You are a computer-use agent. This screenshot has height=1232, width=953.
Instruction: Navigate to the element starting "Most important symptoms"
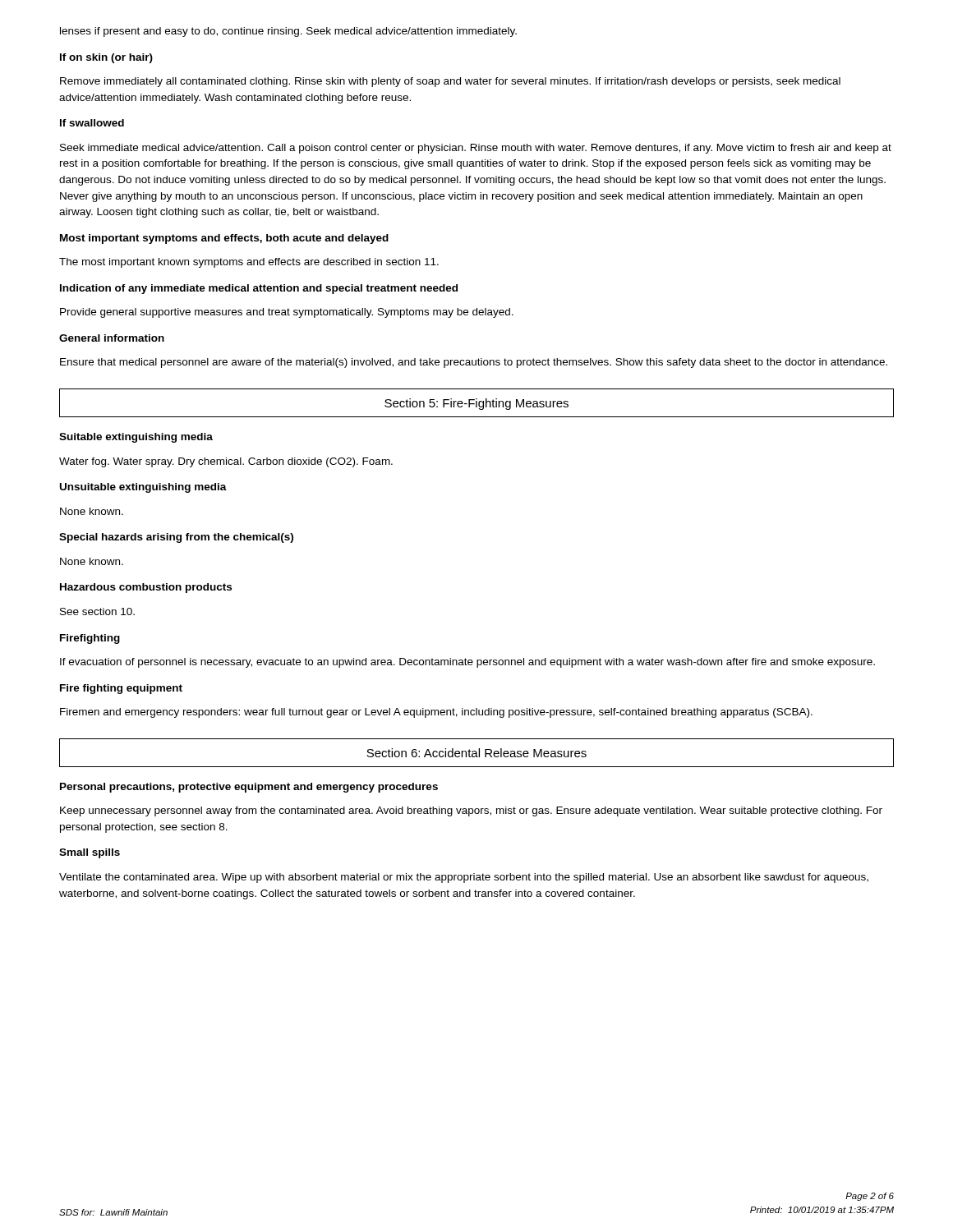point(224,239)
